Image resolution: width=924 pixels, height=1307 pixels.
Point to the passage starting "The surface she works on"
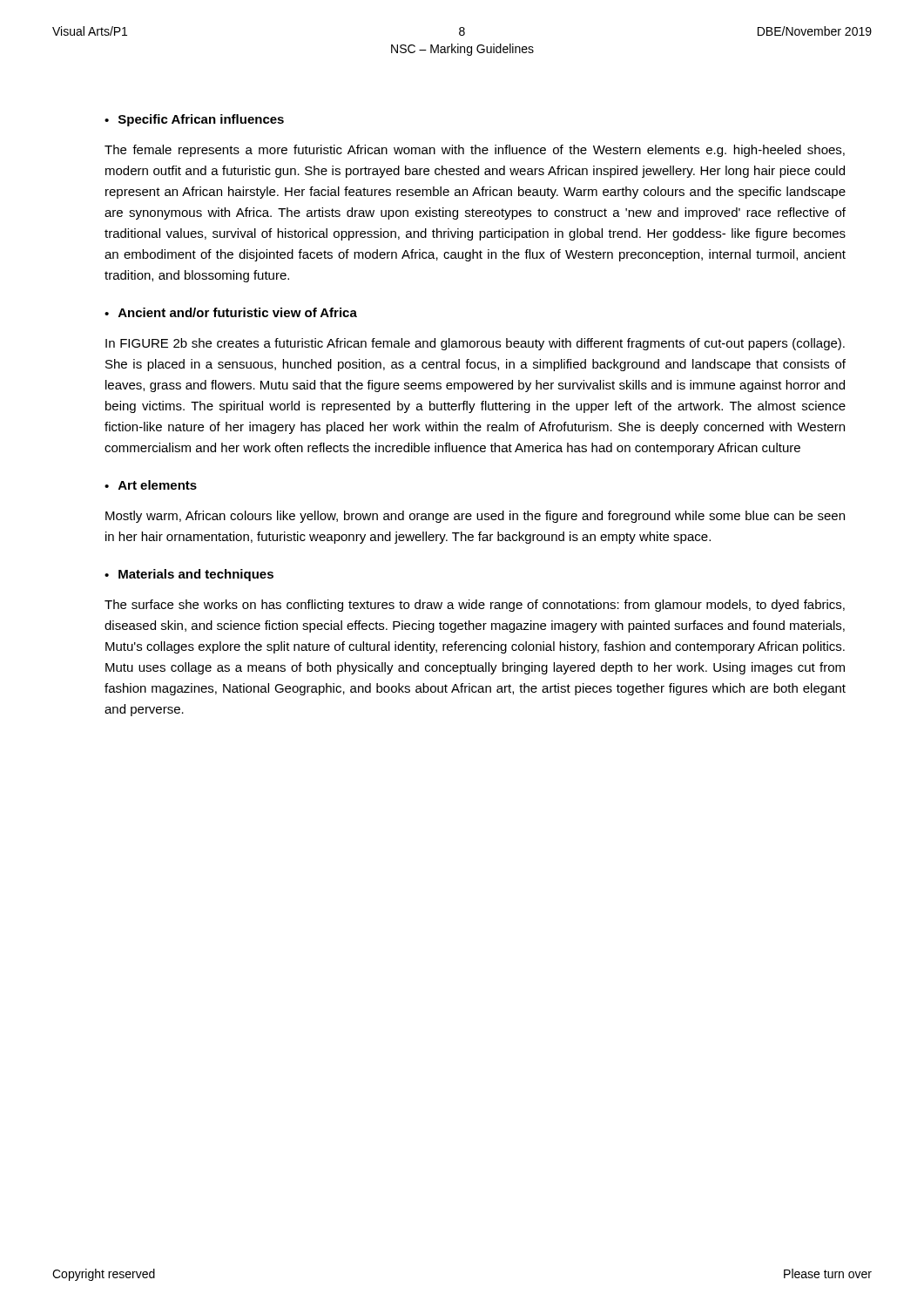click(475, 657)
